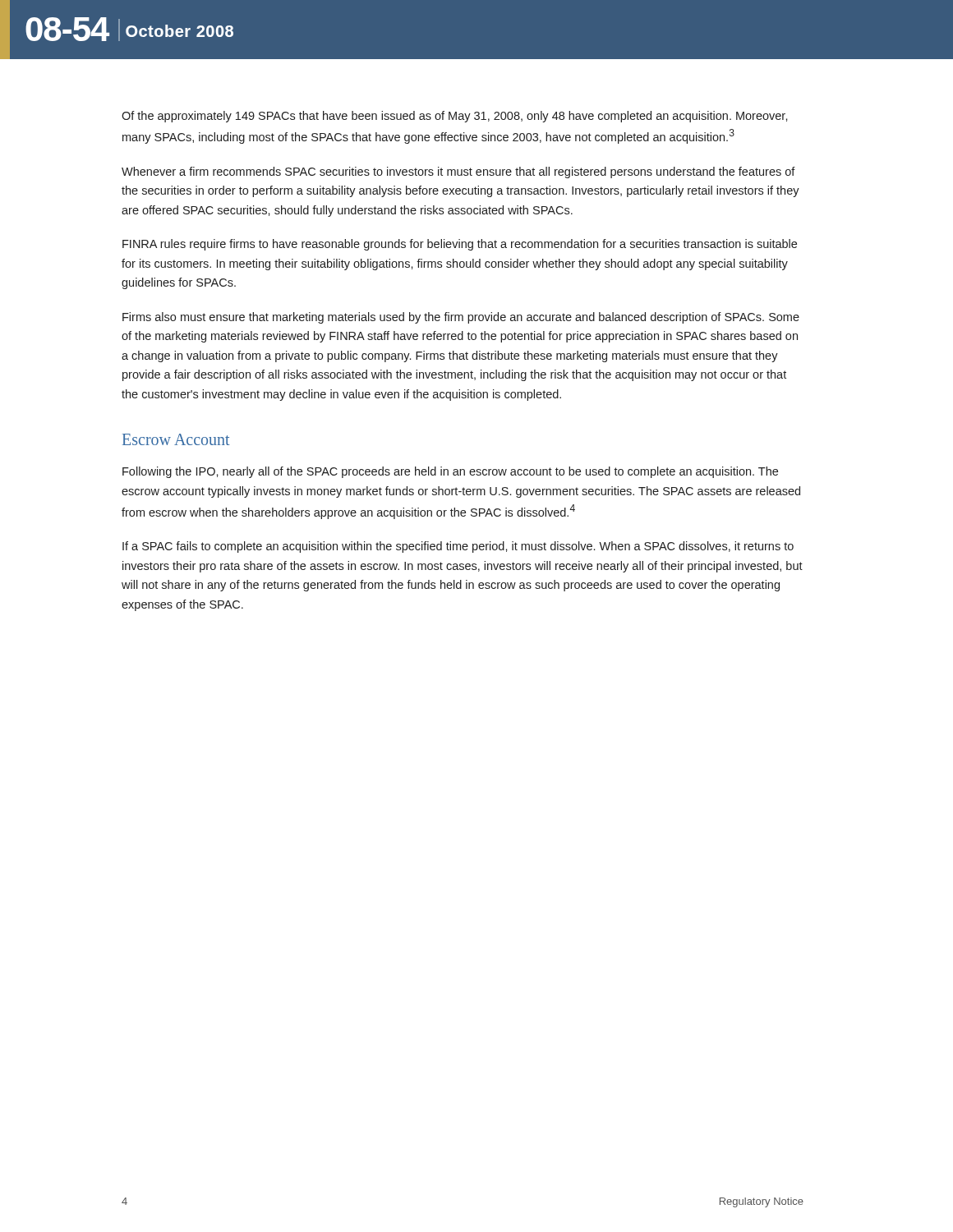Select the text block containing "Following the IPO,"
953x1232 pixels.
pos(461,492)
